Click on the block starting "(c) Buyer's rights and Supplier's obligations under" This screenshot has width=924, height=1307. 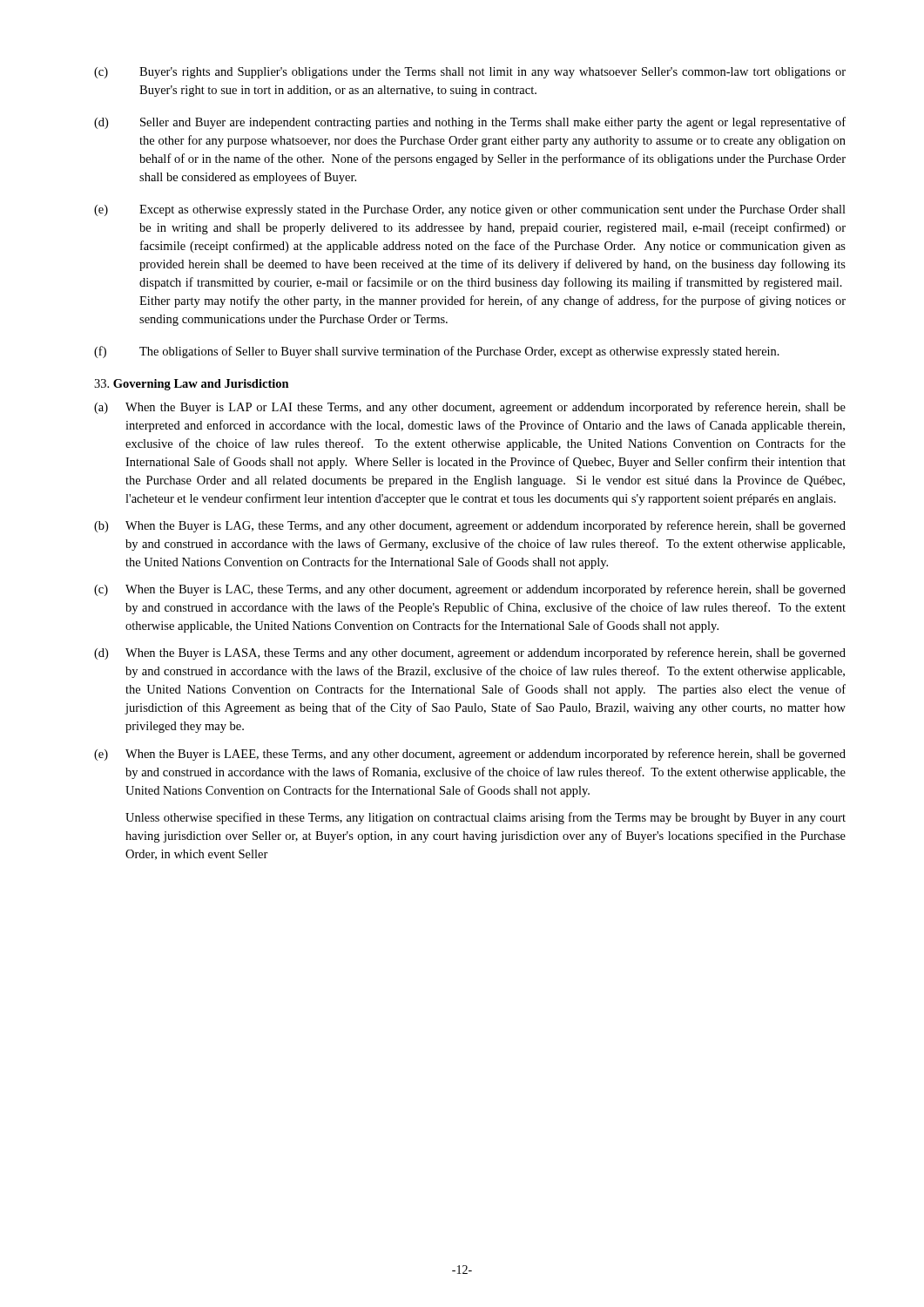click(470, 81)
